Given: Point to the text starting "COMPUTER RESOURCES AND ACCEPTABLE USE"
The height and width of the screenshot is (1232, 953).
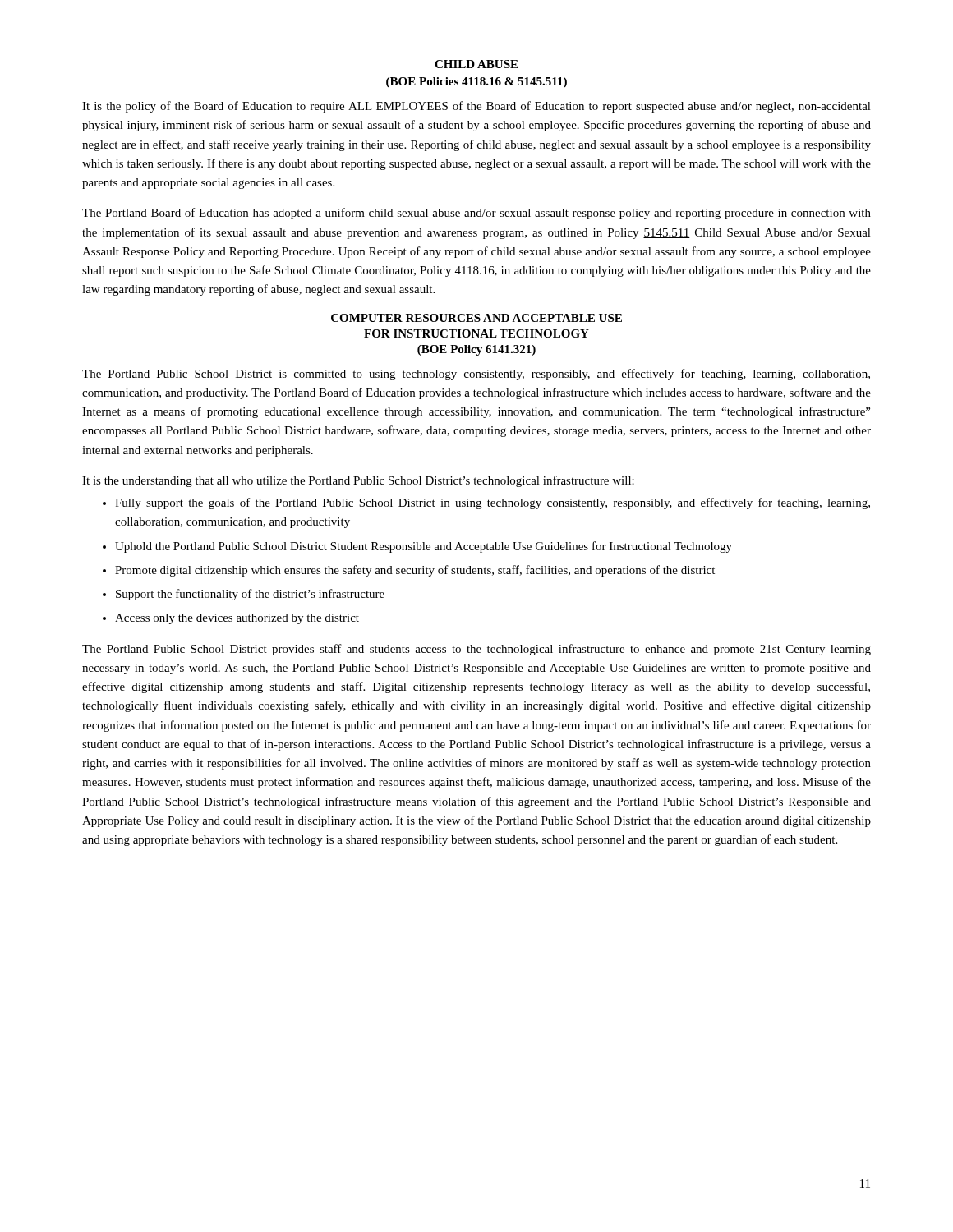Looking at the screenshot, I should coord(476,317).
